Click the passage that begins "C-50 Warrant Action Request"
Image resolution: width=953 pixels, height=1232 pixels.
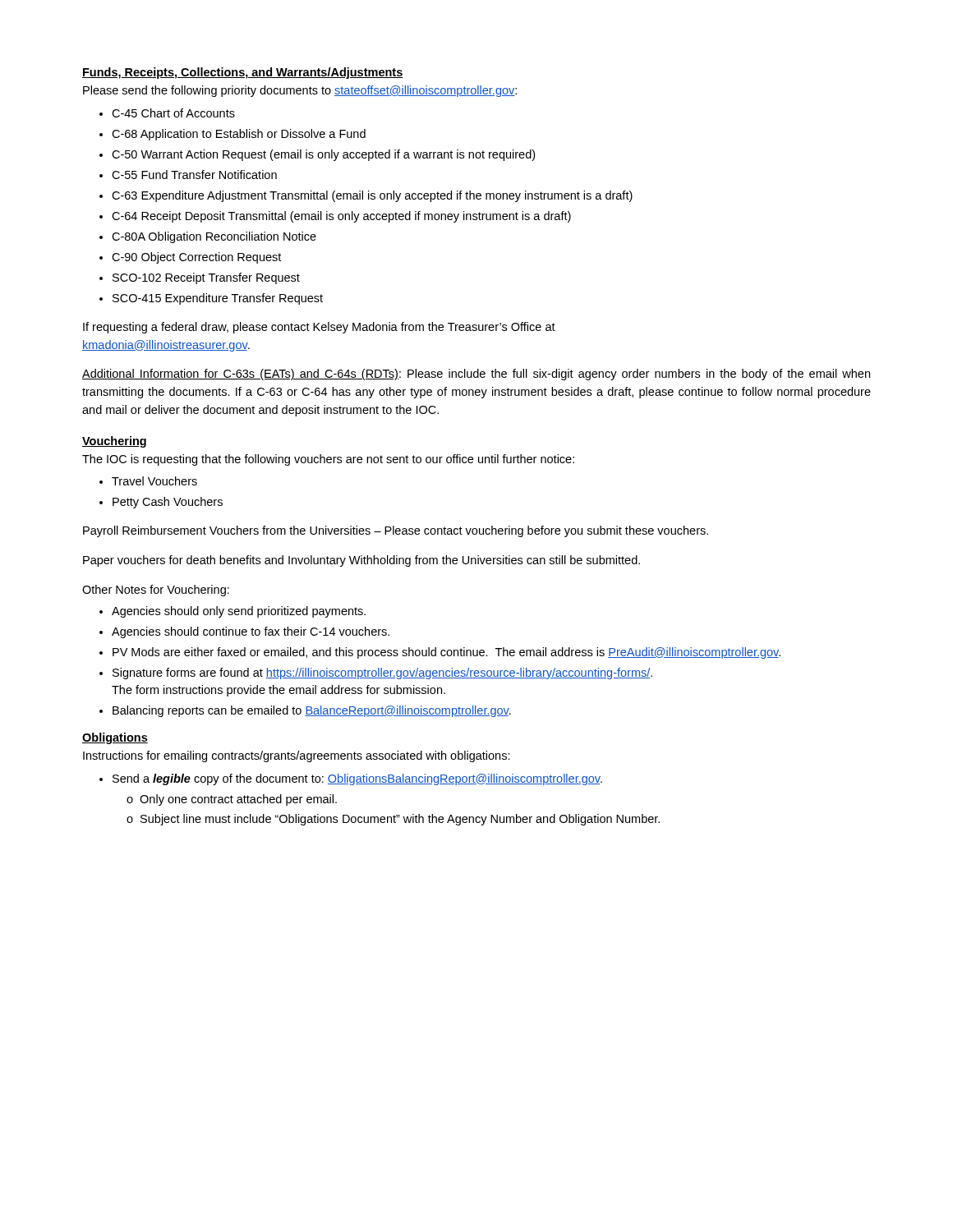tap(324, 154)
